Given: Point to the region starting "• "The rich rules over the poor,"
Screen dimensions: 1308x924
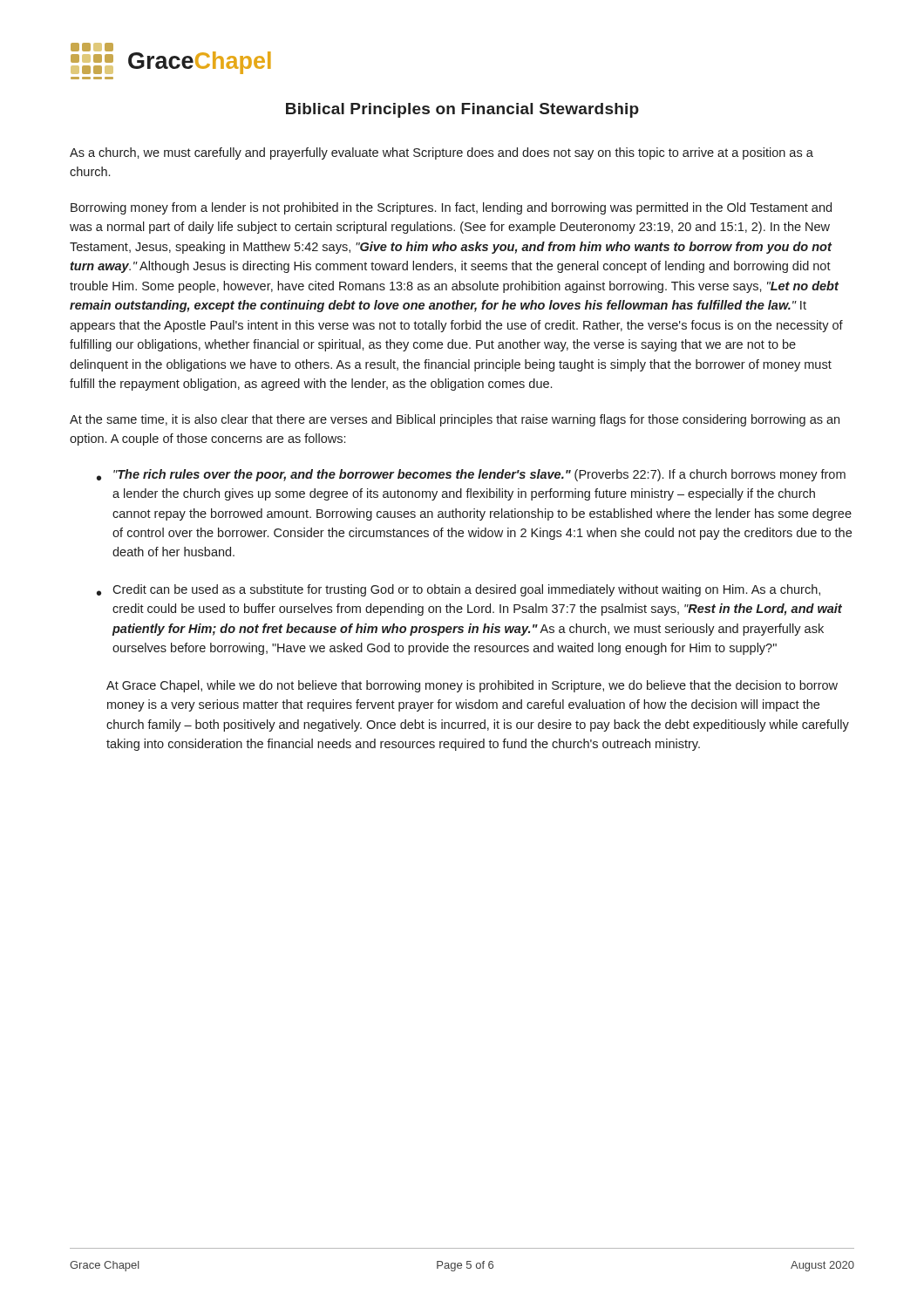Looking at the screenshot, I should tap(475, 513).
